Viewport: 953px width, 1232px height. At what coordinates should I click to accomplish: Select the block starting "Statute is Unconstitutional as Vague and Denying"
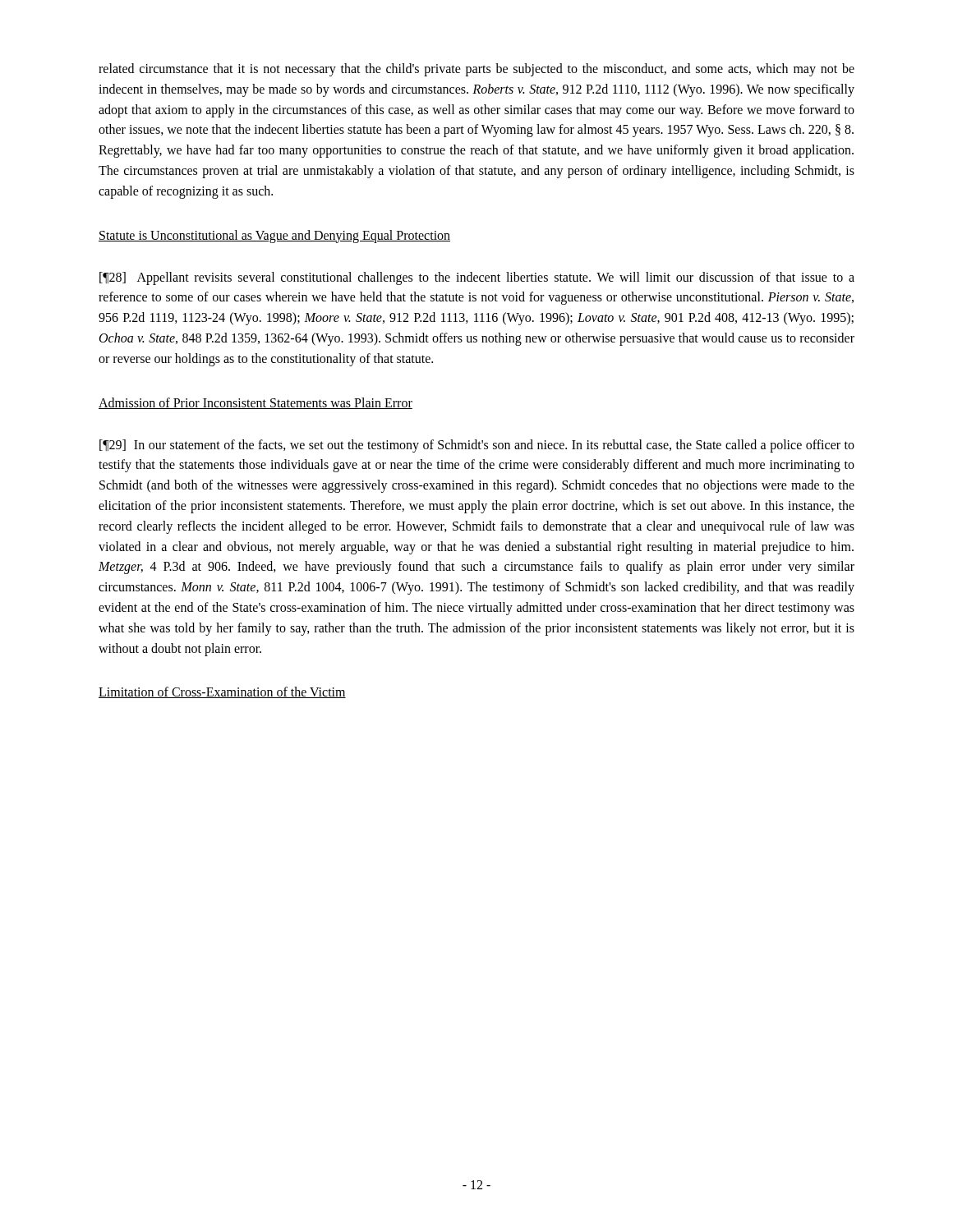click(274, 235)
